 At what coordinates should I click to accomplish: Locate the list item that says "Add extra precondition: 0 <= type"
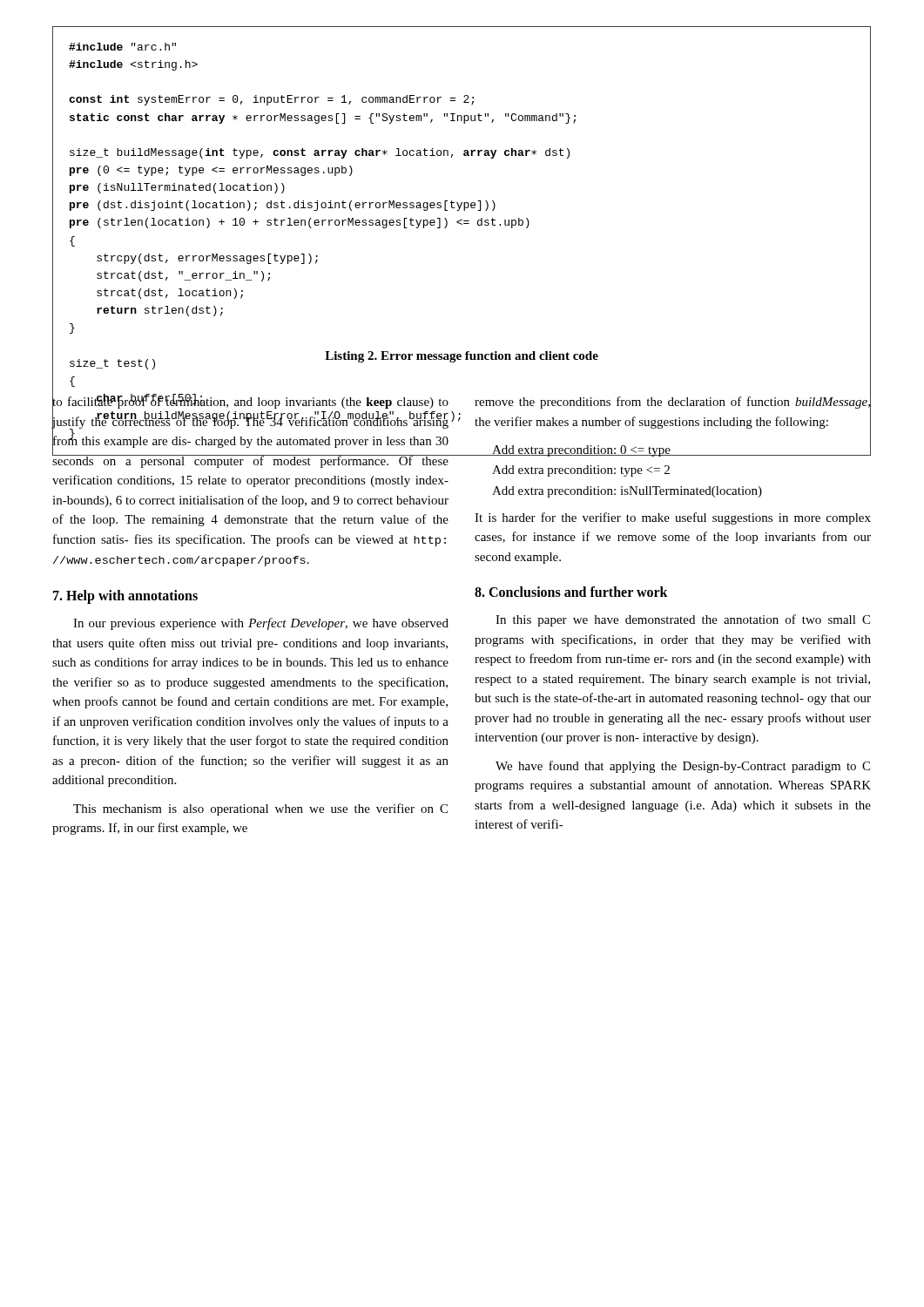(x=627, y=470)
